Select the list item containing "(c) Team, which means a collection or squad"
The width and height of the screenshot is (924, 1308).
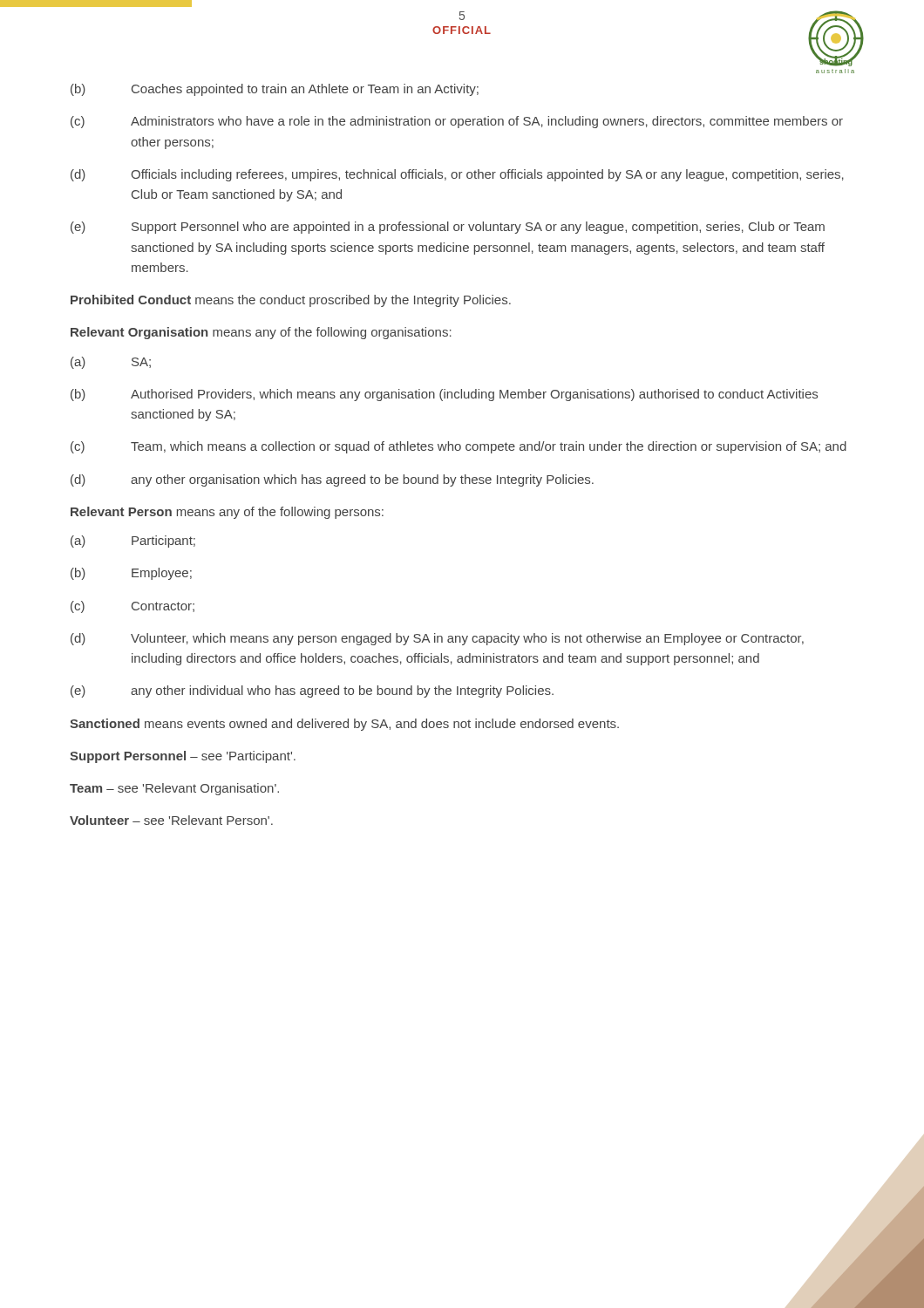tap(462, 446)
